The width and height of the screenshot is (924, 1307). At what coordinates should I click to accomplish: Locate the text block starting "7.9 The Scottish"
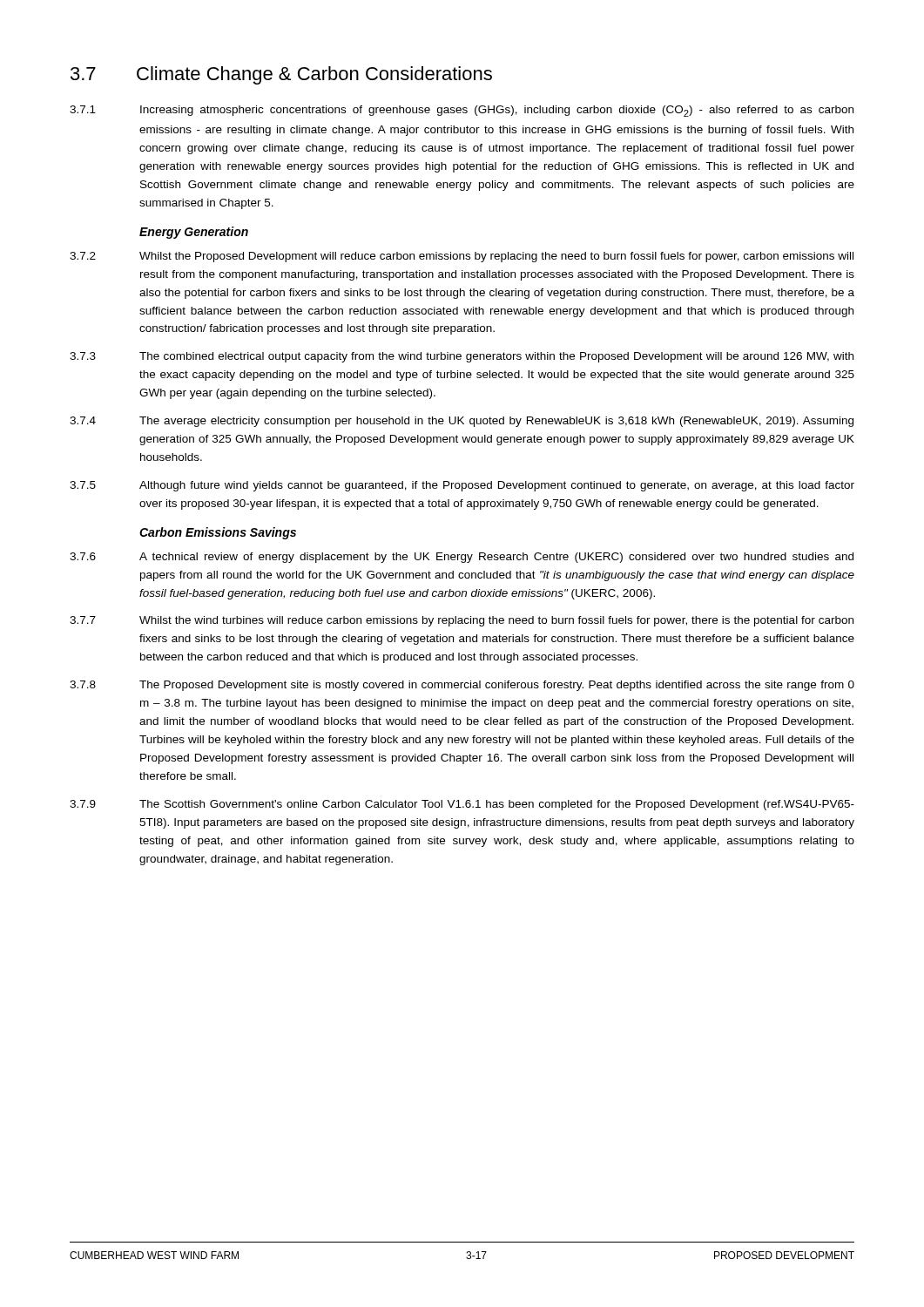point(462,832)
